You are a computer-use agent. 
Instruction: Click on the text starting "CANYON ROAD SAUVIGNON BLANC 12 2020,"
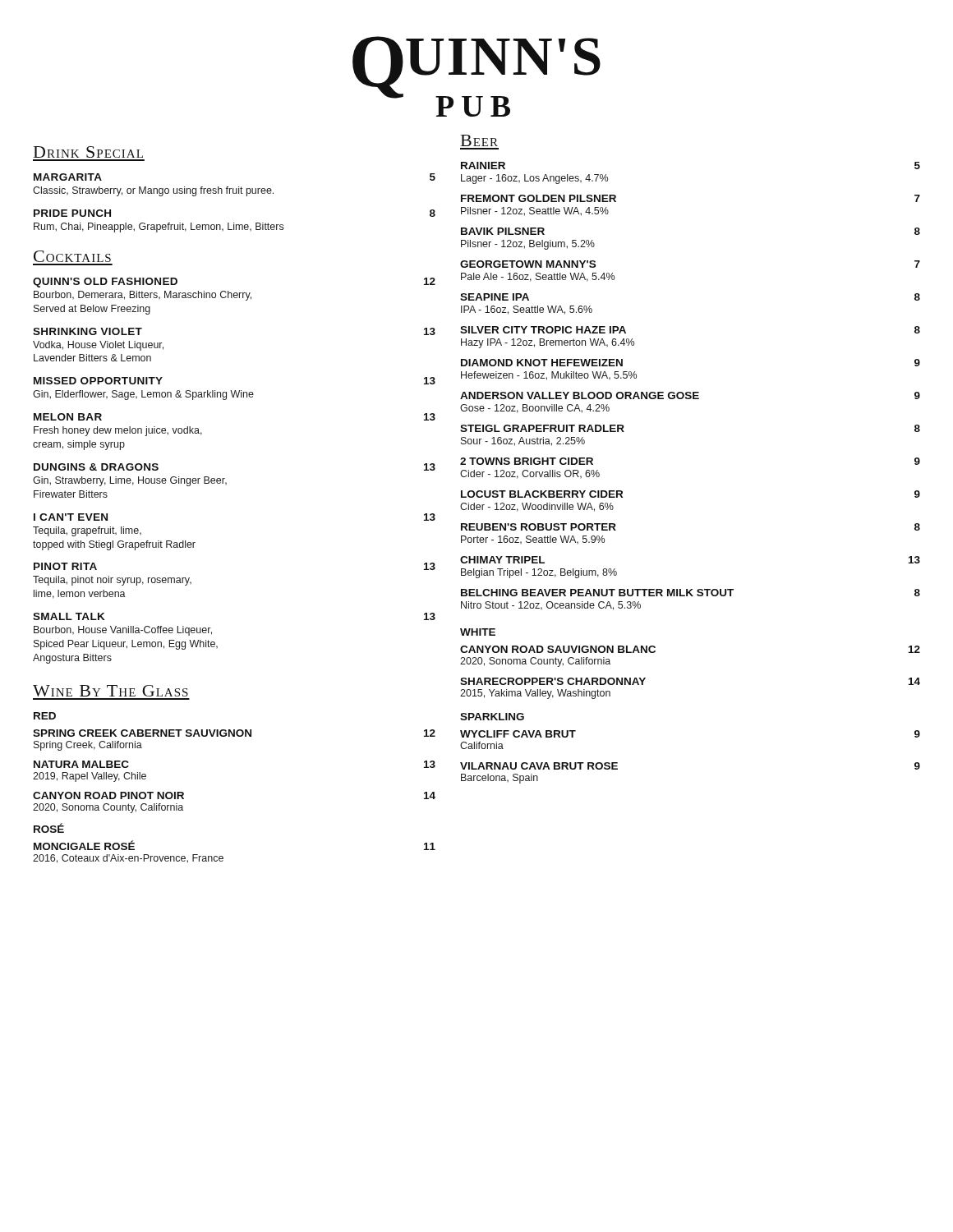coord(557,649)
